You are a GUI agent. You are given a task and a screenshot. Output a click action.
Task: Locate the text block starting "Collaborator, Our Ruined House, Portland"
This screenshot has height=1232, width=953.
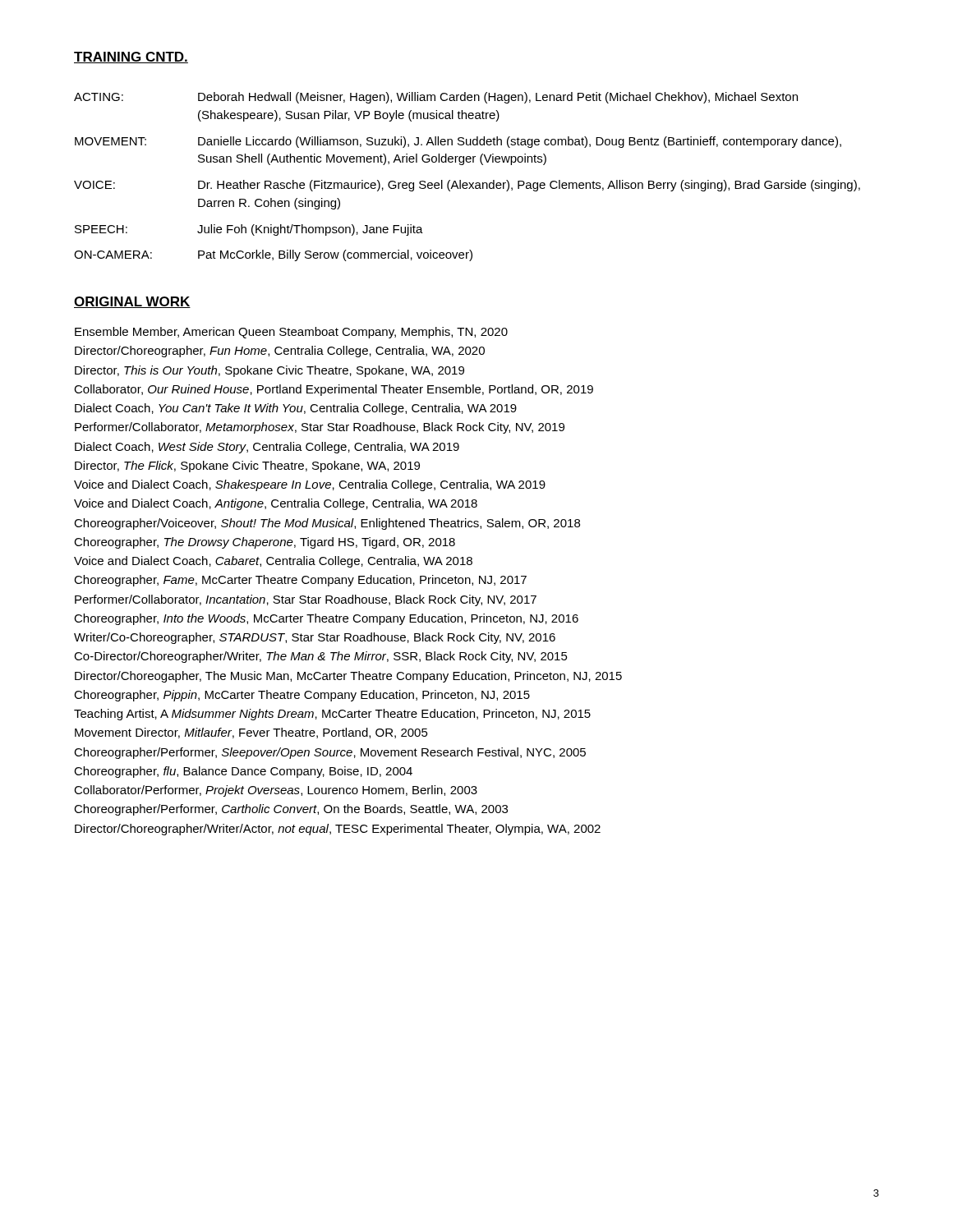334,389
